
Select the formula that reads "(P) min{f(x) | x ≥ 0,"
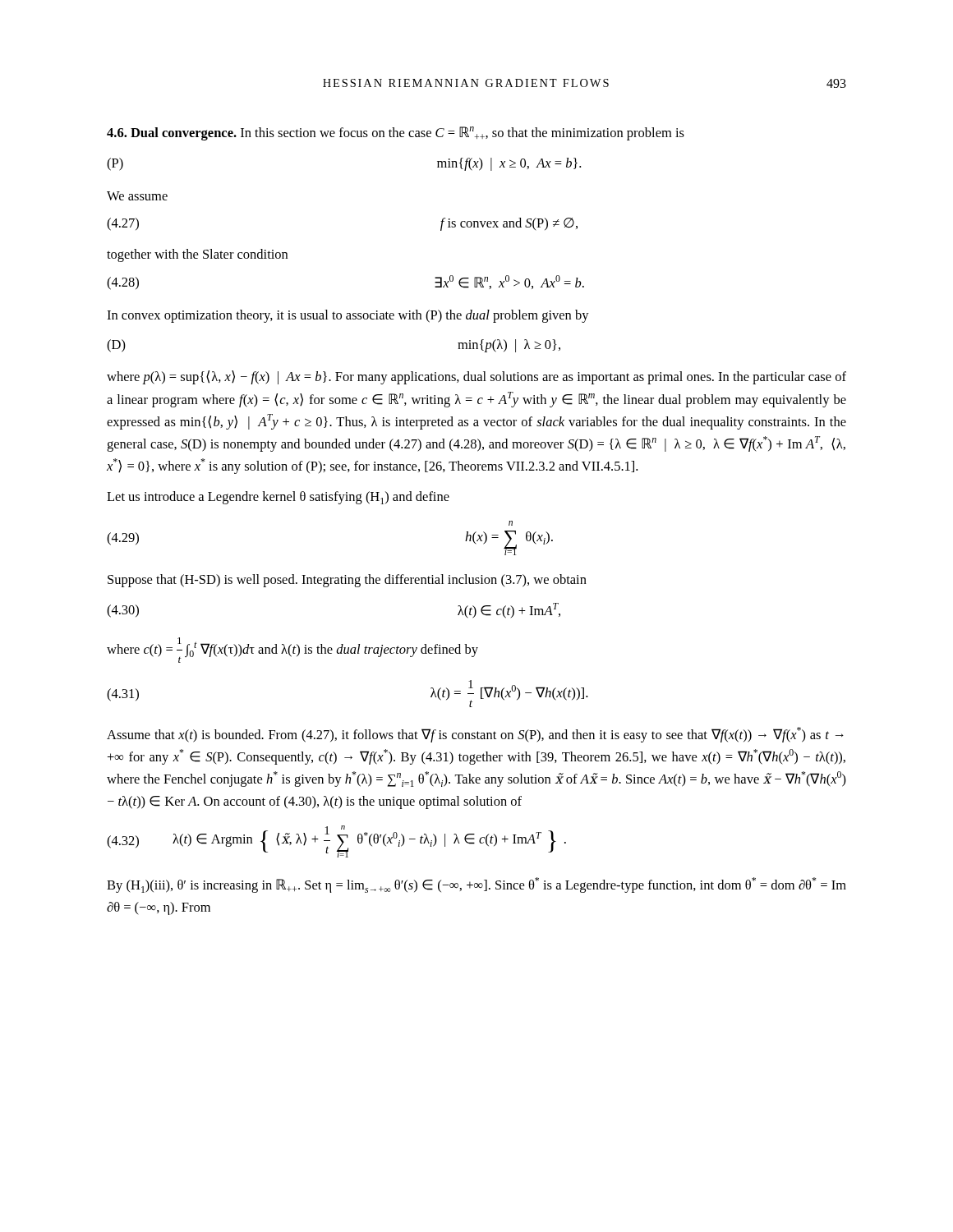click(476, 163)
